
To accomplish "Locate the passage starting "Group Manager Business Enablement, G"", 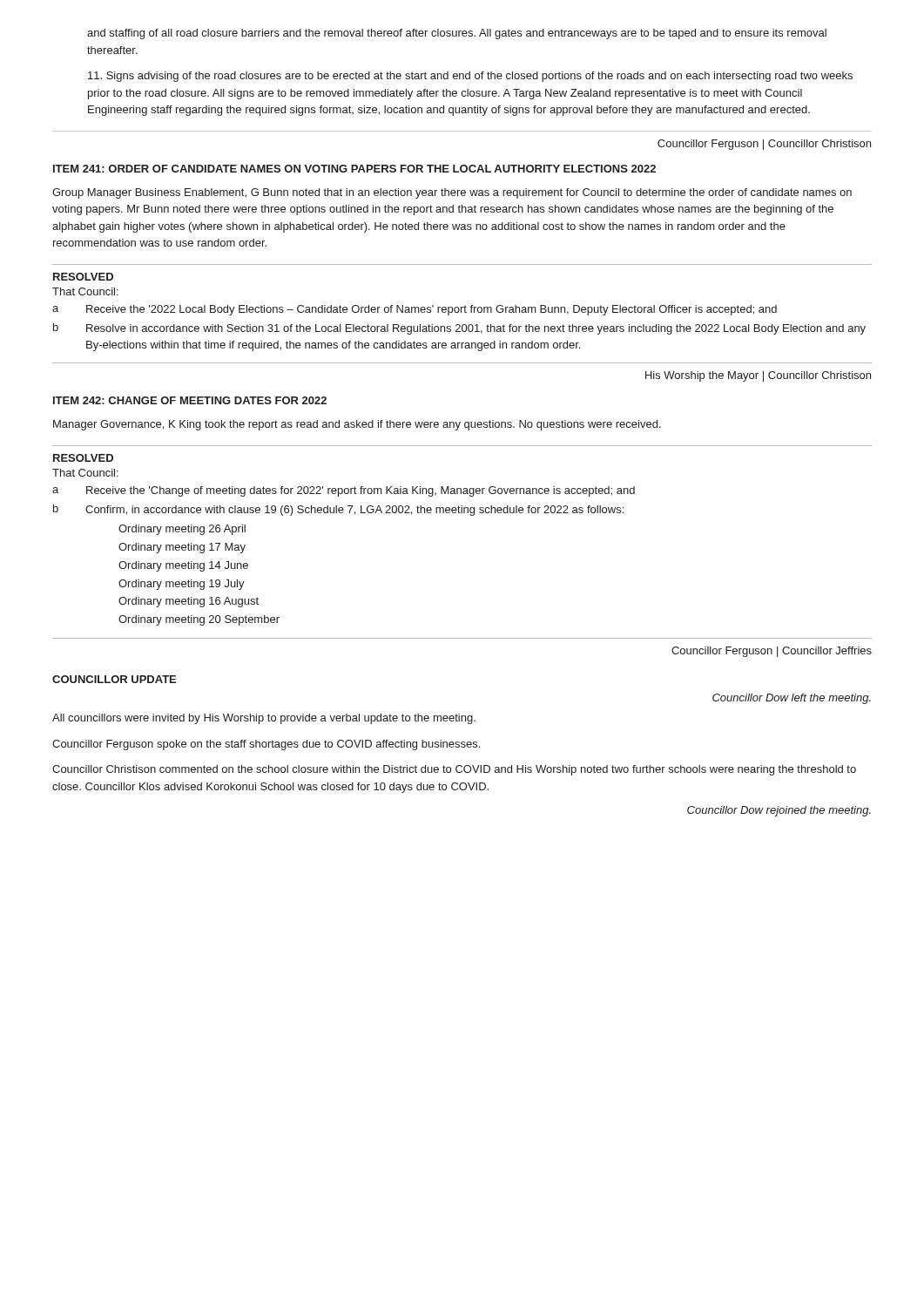I will tap(452, 217).
